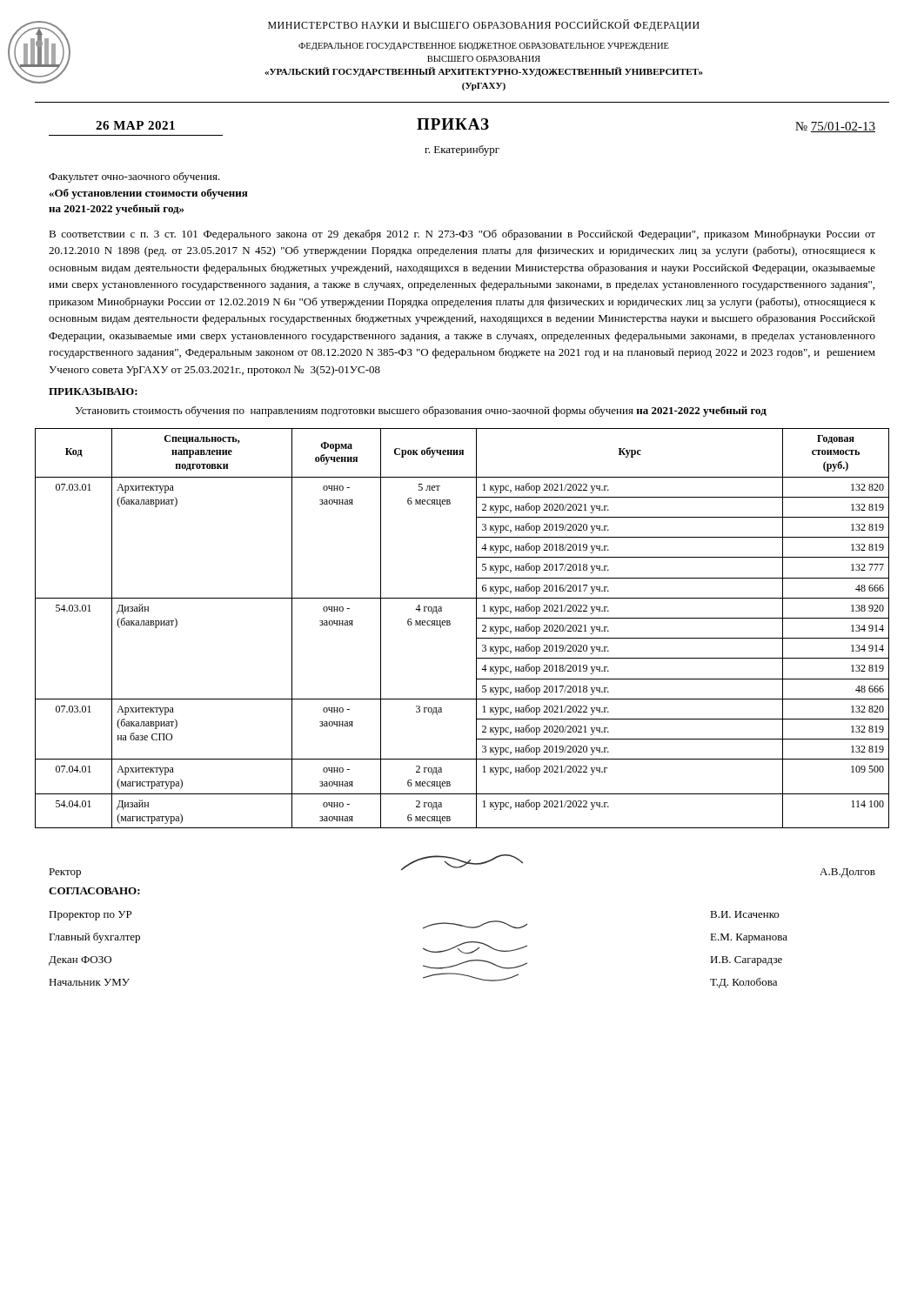Select the block starting "№ 75/01-02-13"
This screenshot has width=924, height=1305.
[835, 126]
